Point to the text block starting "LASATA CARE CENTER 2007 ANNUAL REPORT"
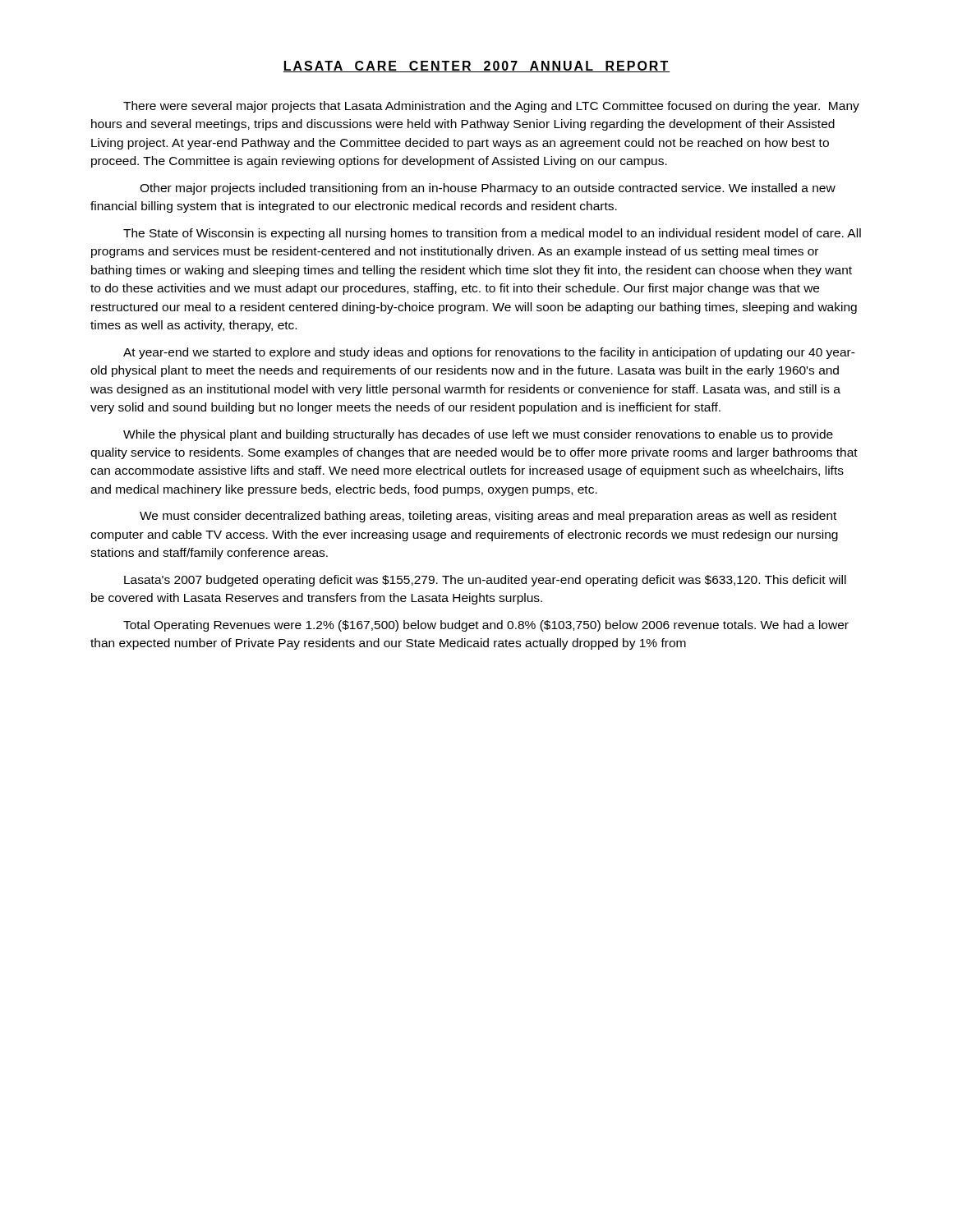 [x=476, y=66]
